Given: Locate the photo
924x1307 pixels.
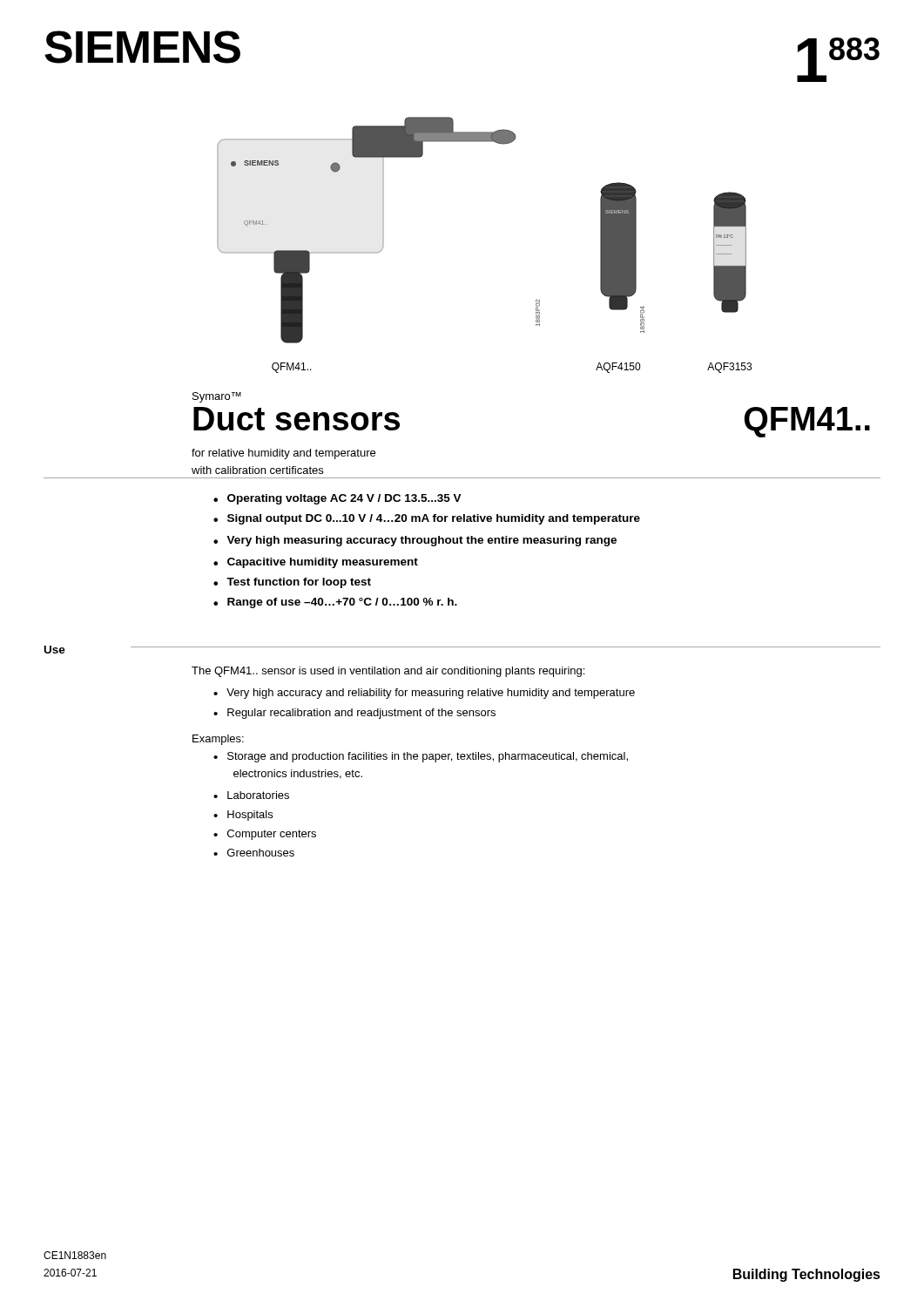Looking at the screenshot, I should pos(536,248).
